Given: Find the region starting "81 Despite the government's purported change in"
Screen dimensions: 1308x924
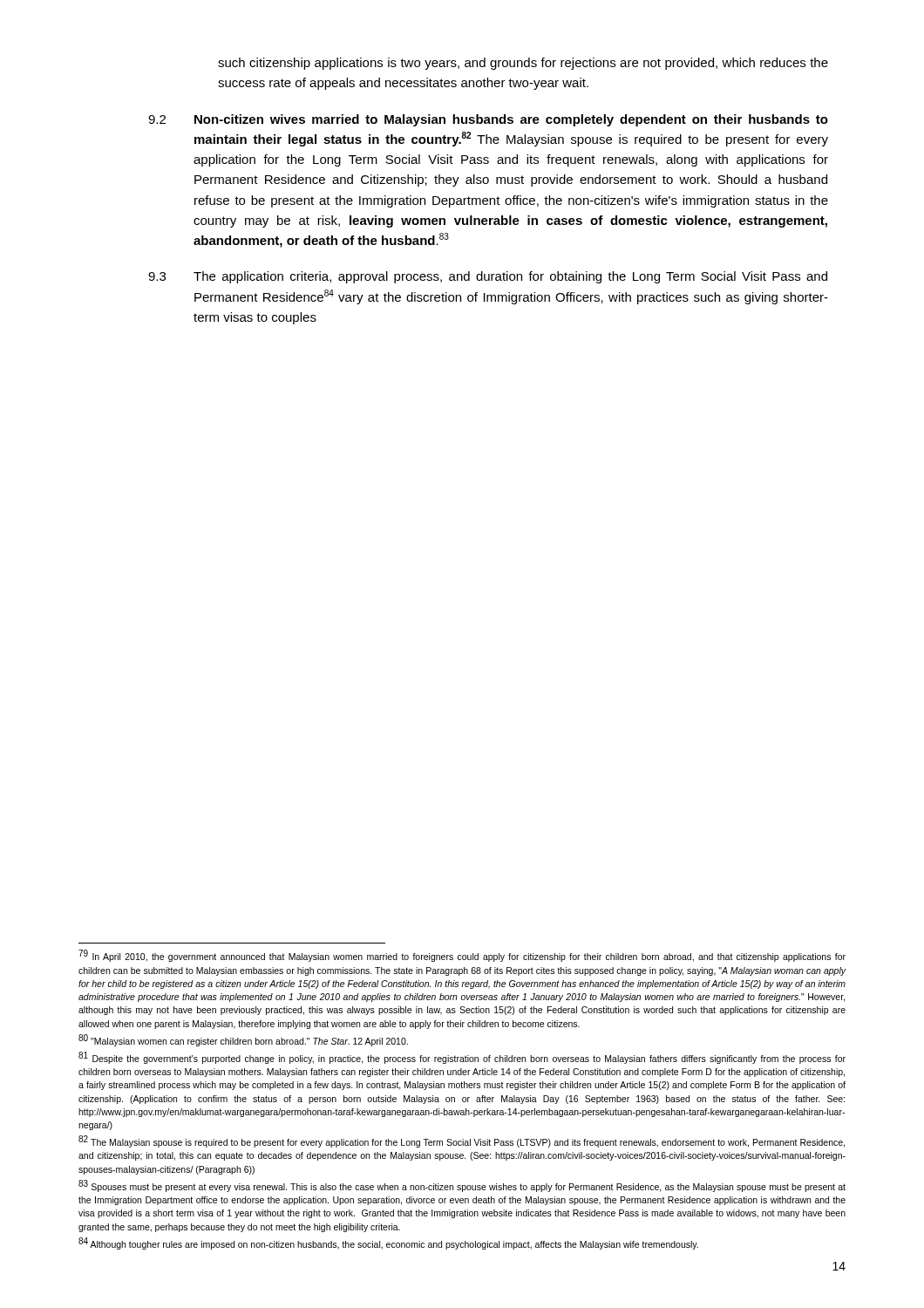Looking at the screenshot, I should tap(462, 1091).
